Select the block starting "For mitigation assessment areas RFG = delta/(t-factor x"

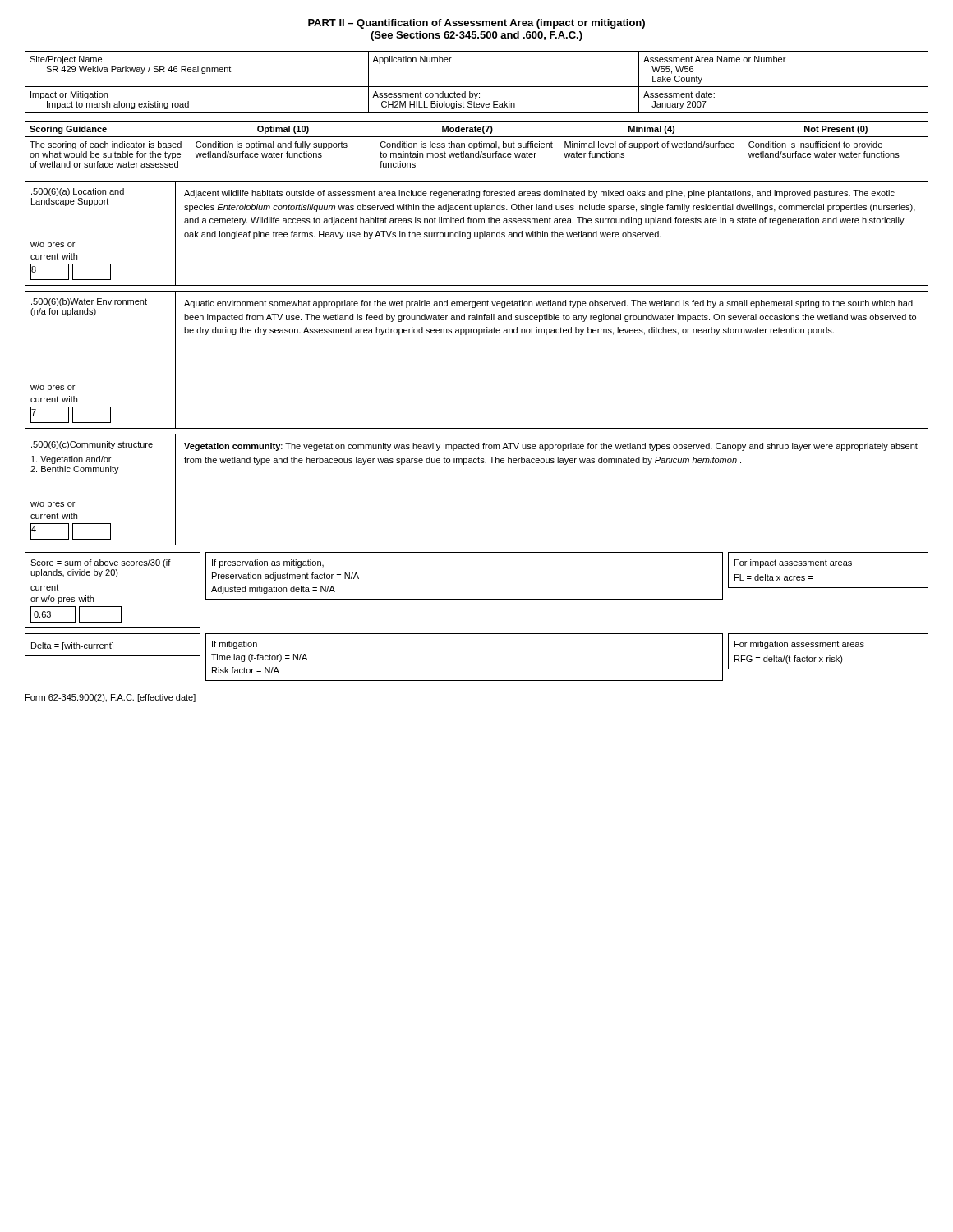[828, 651]
